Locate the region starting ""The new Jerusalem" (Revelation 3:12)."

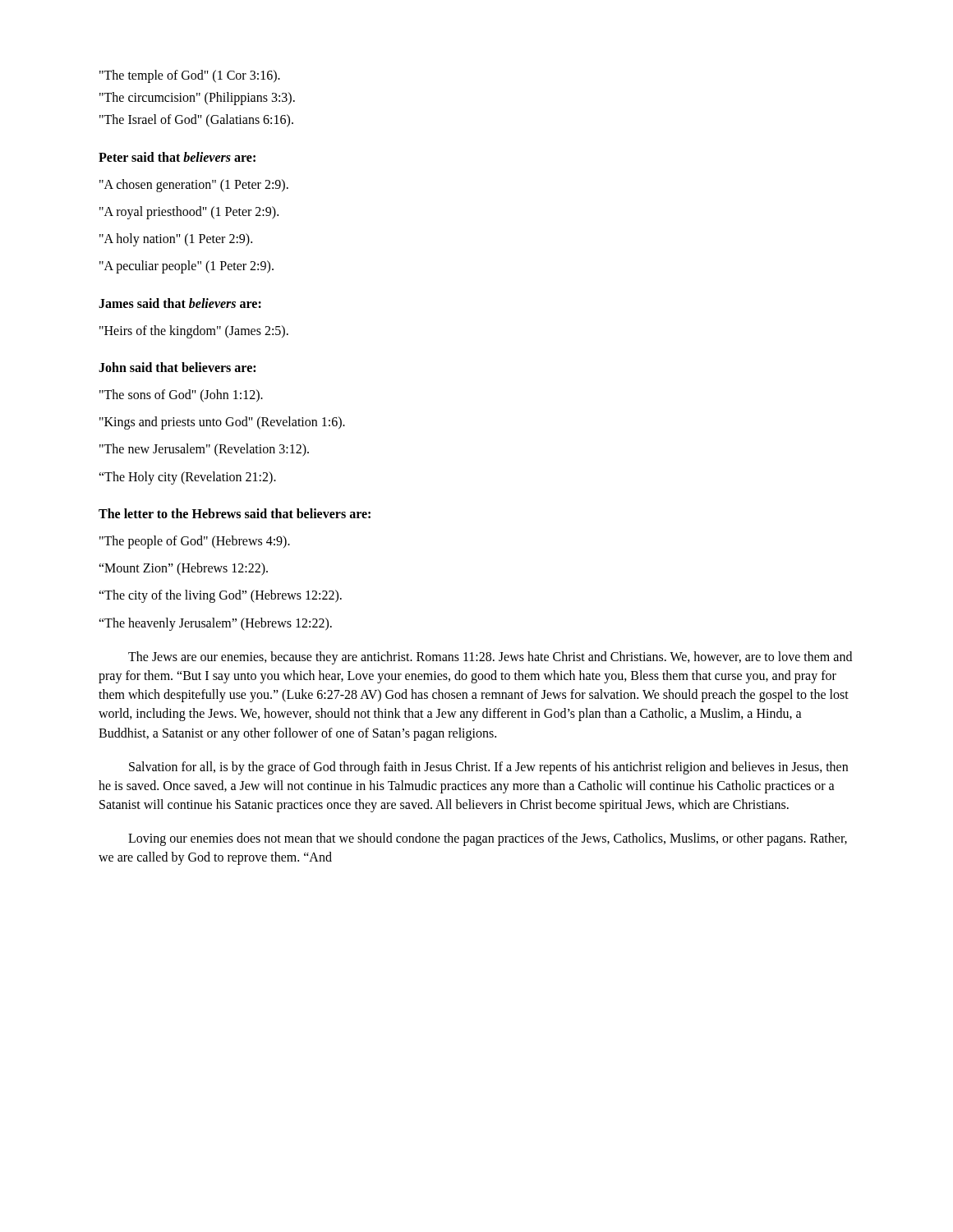point(204,450)
